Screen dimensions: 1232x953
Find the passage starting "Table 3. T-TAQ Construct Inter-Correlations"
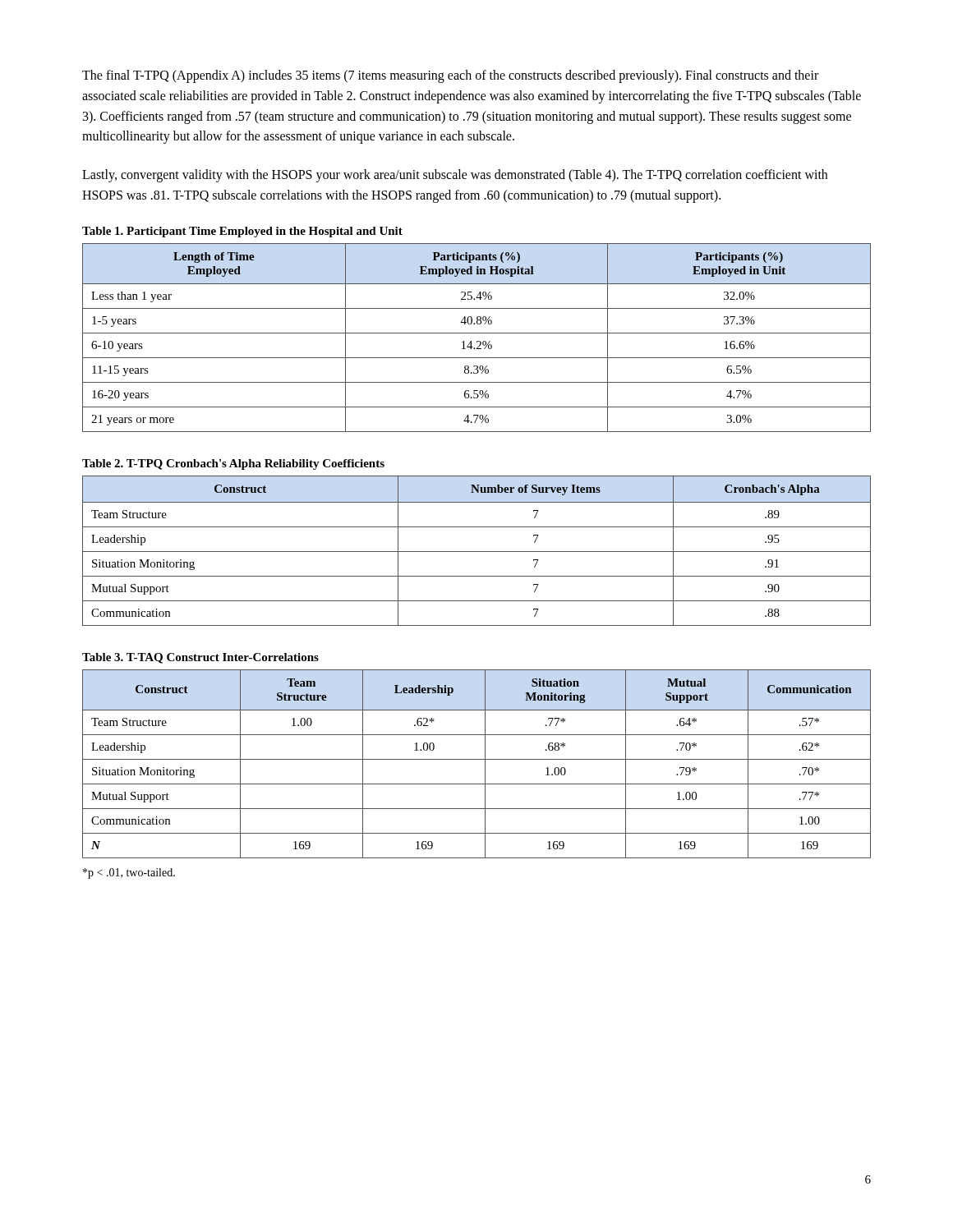pyautogui.click(x=200, y=657)
